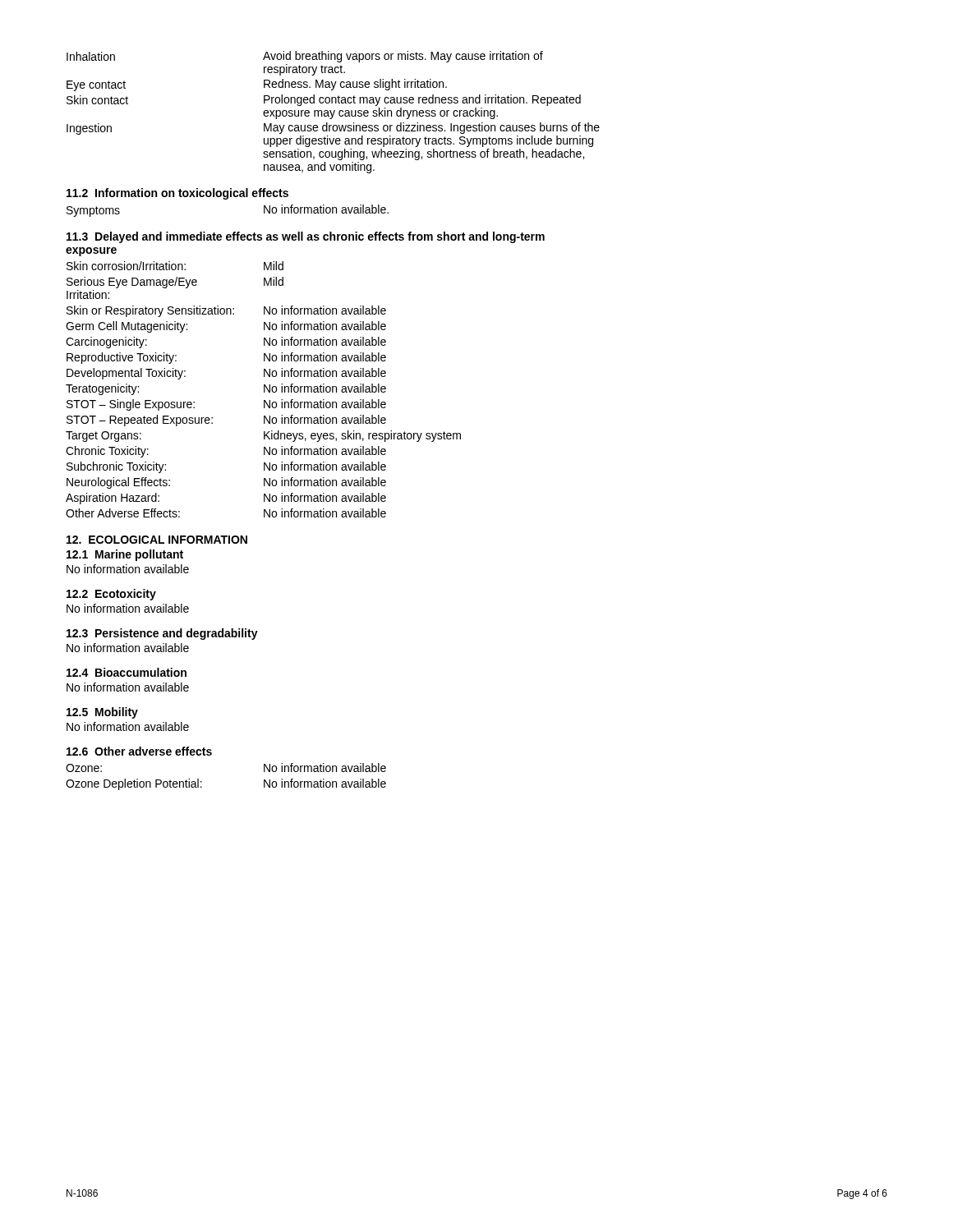Locate the text that reads "Aspiration Hazard: No information available"
This screenshot has width=953, height=1232.
(112, 498)
